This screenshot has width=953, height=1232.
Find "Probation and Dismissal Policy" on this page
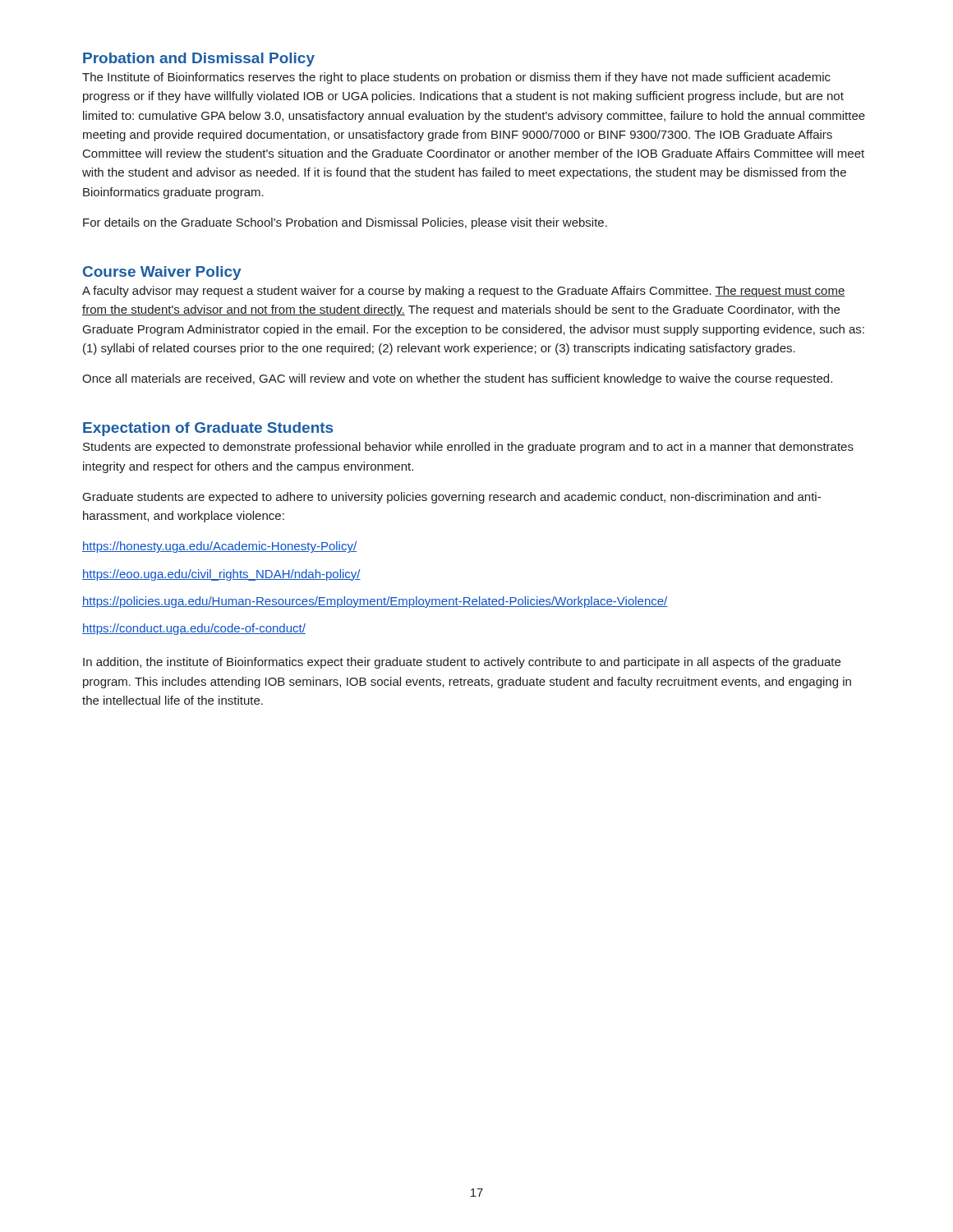(x=198, y=58)
